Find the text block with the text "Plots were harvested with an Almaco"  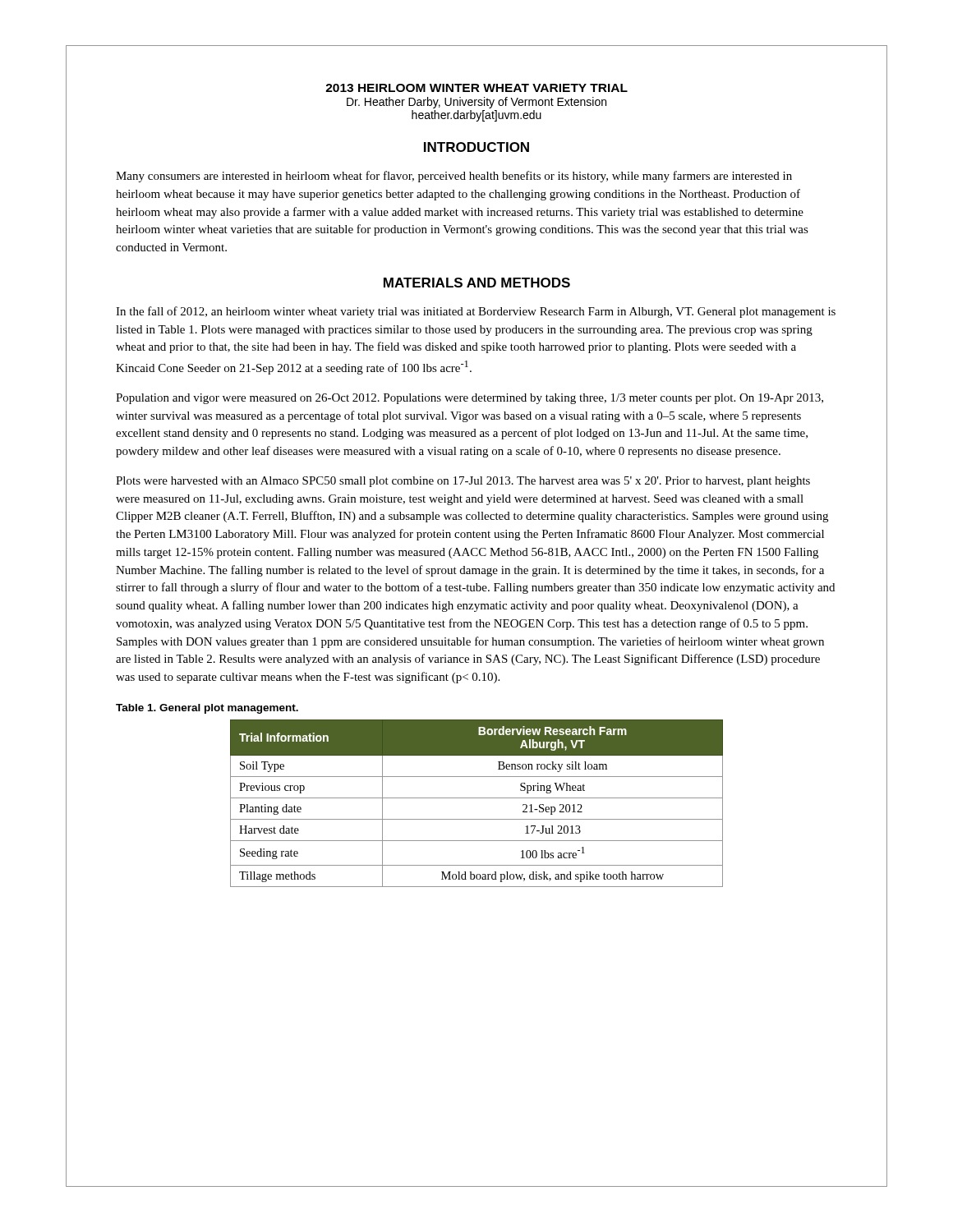click(x=476, y=579)
